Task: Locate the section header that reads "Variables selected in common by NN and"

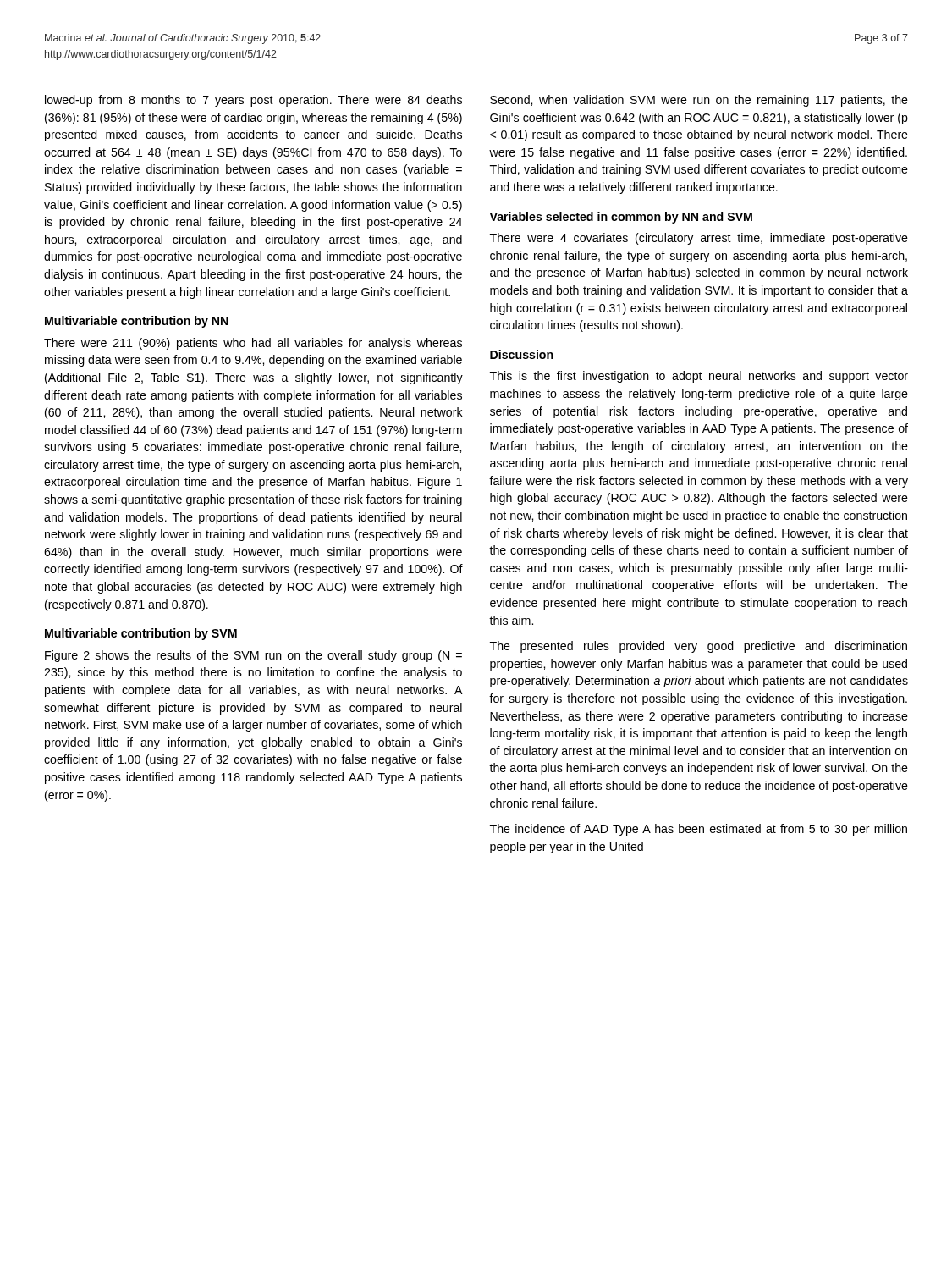Action: pos(621,216)
